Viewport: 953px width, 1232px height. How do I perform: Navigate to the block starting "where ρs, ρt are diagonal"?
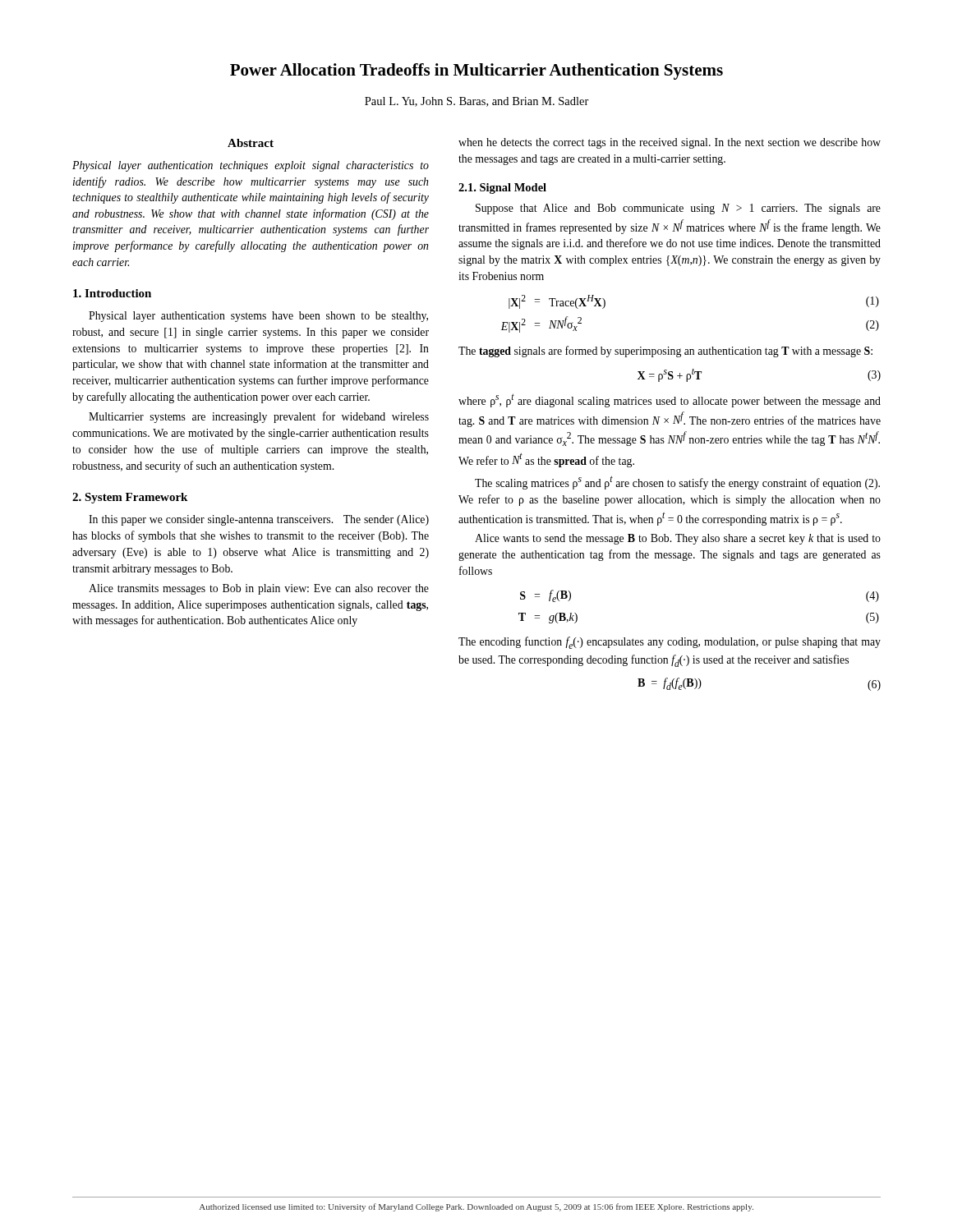[x=670, y=429]
